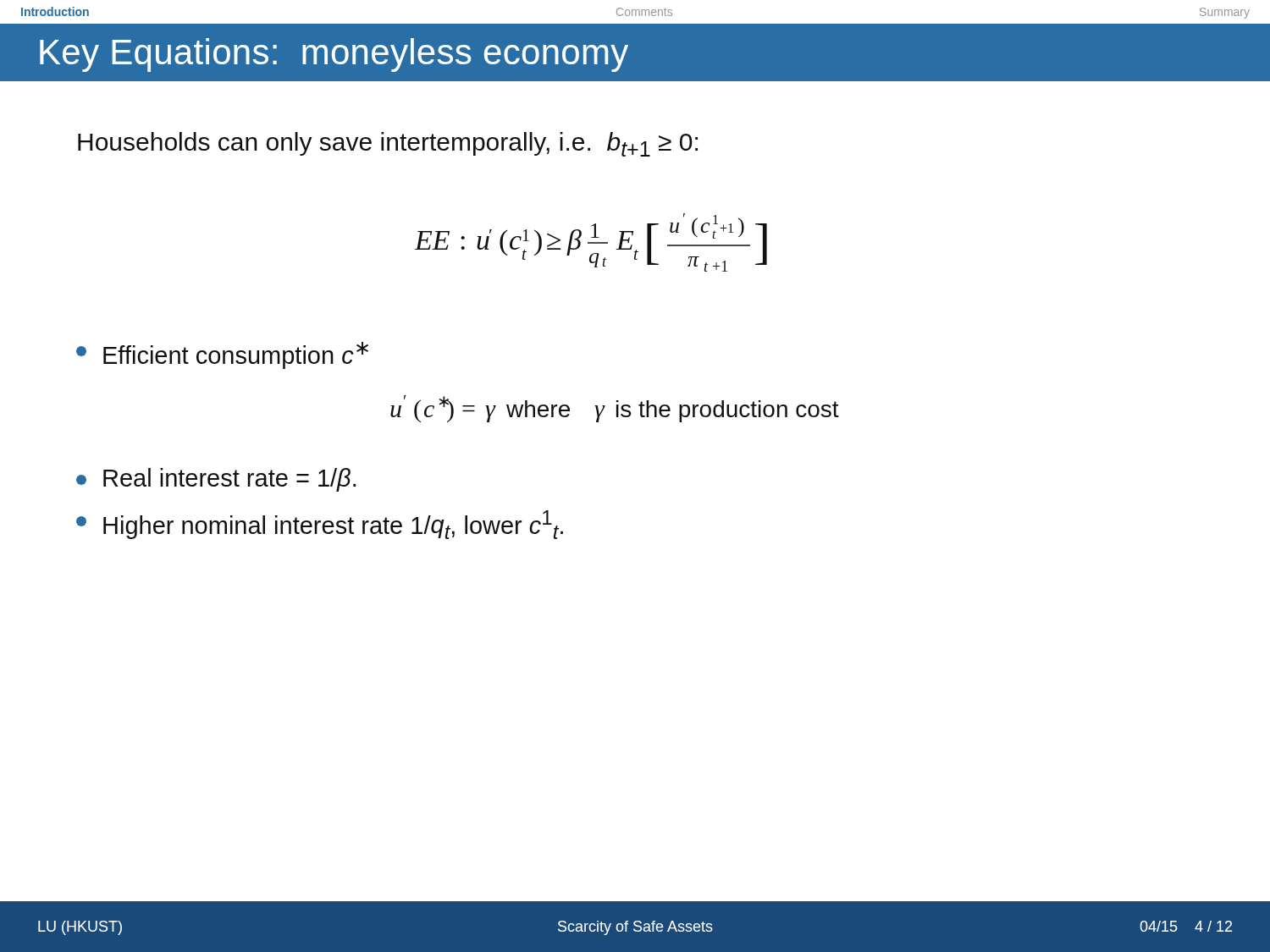Viewport: 1270px width, 952px height.
Task: Click on the list item that says "Real interest rate = 1/β."
Action: click(217, 478)
